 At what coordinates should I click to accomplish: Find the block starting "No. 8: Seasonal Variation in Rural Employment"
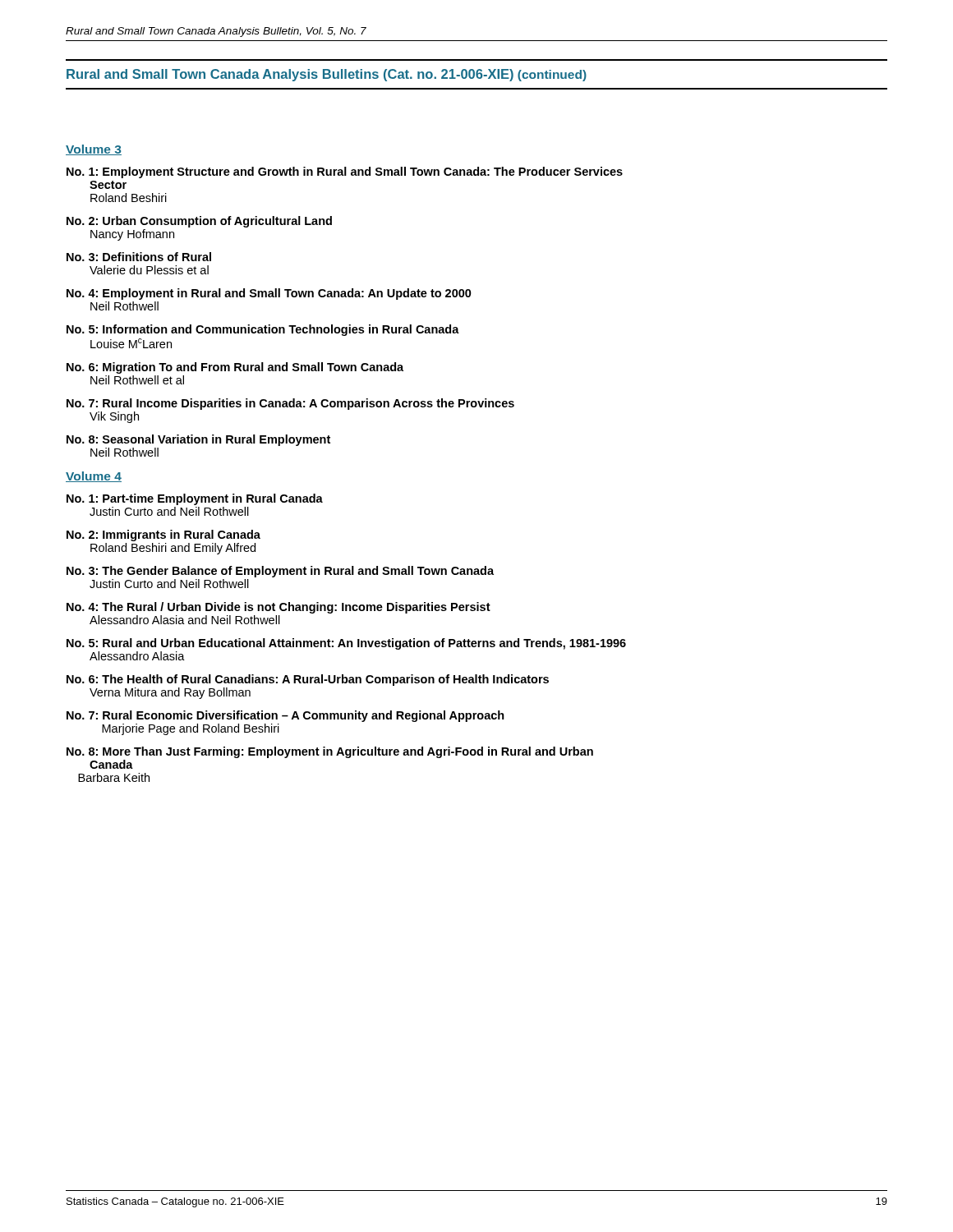click(x=198, y=440)
